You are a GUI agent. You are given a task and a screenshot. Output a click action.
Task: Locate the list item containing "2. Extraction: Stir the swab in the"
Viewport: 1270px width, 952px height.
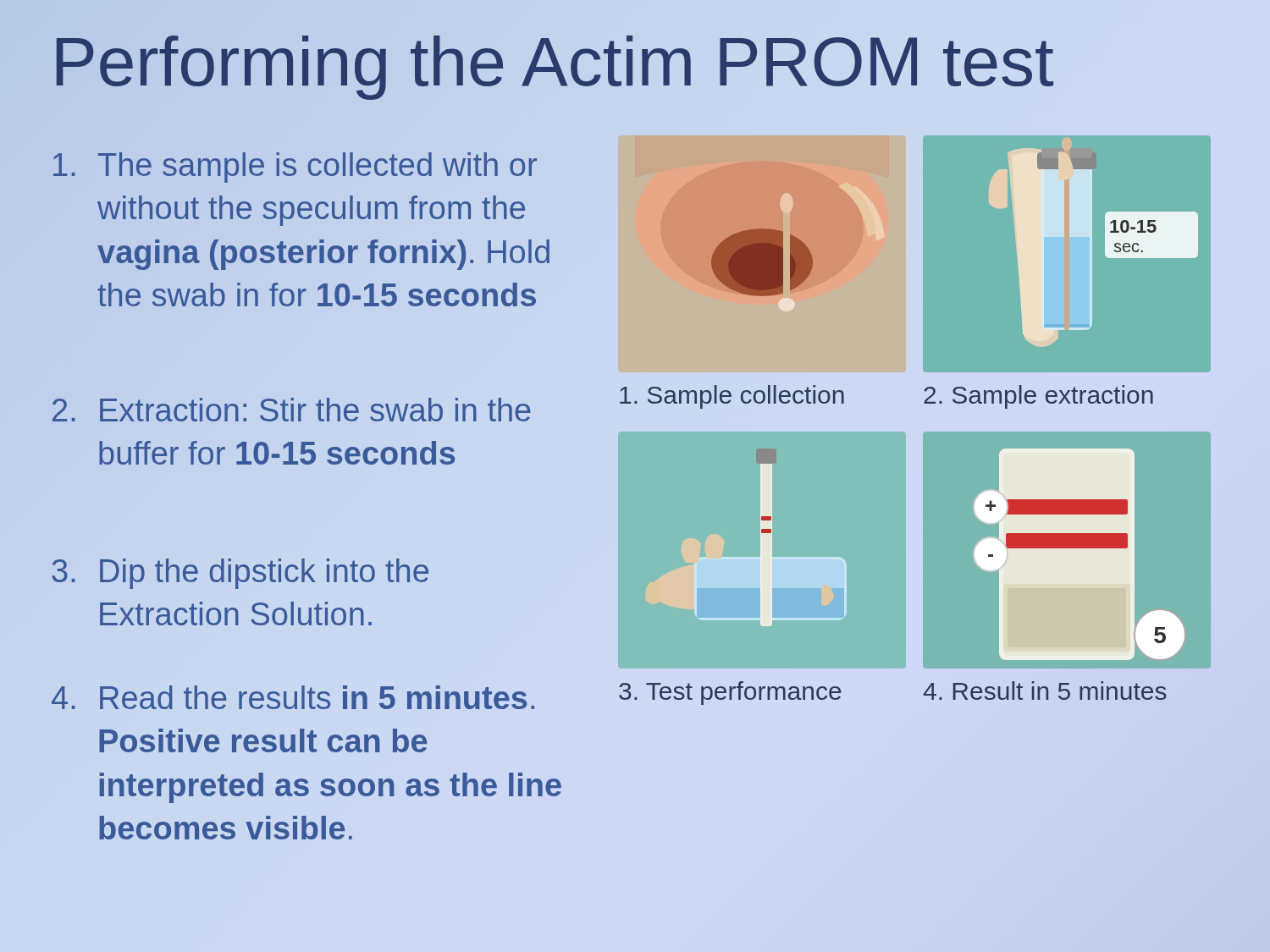point(313,433)
